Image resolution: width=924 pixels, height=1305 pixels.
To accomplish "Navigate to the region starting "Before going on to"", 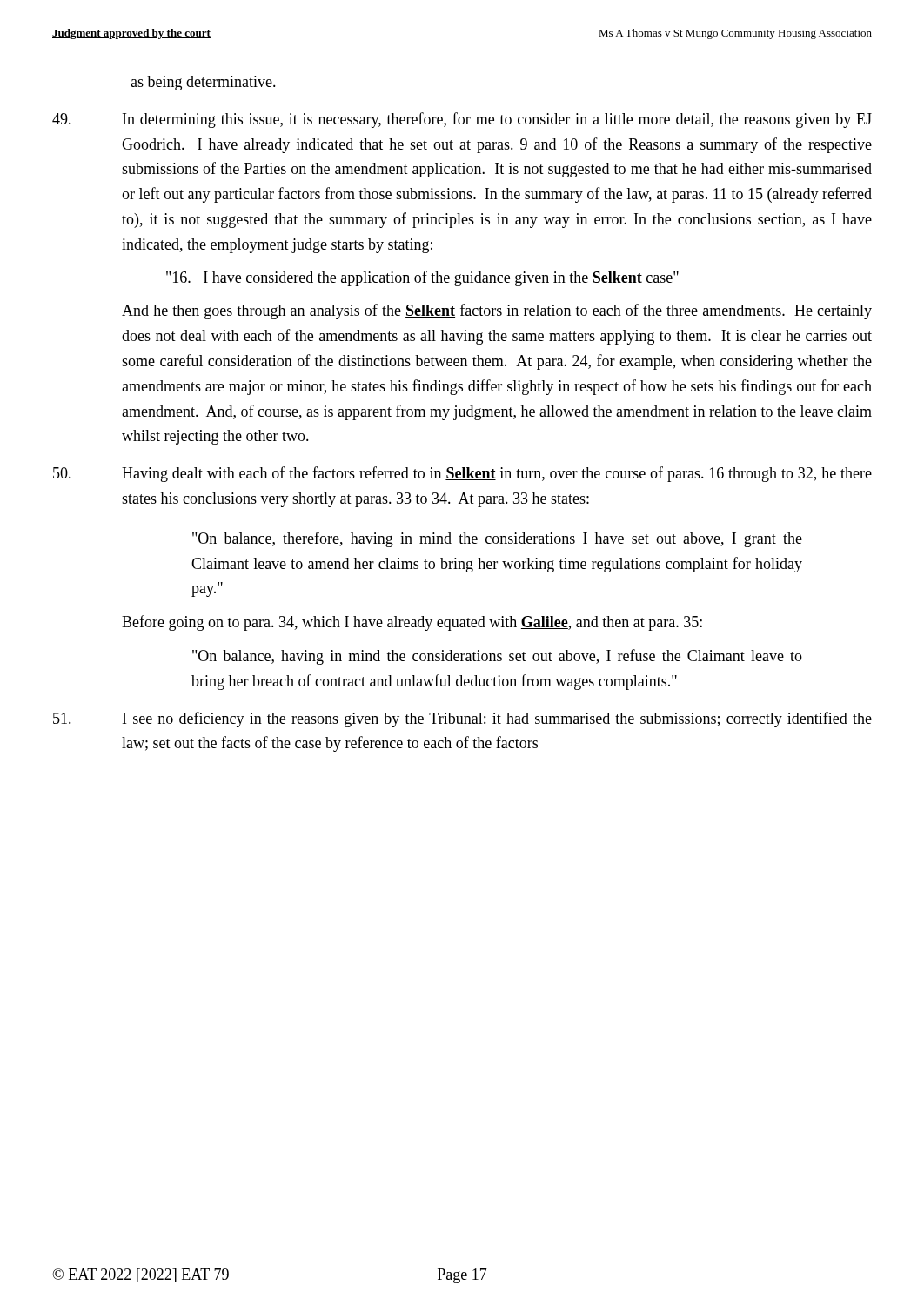I will (x=413, y=622).
